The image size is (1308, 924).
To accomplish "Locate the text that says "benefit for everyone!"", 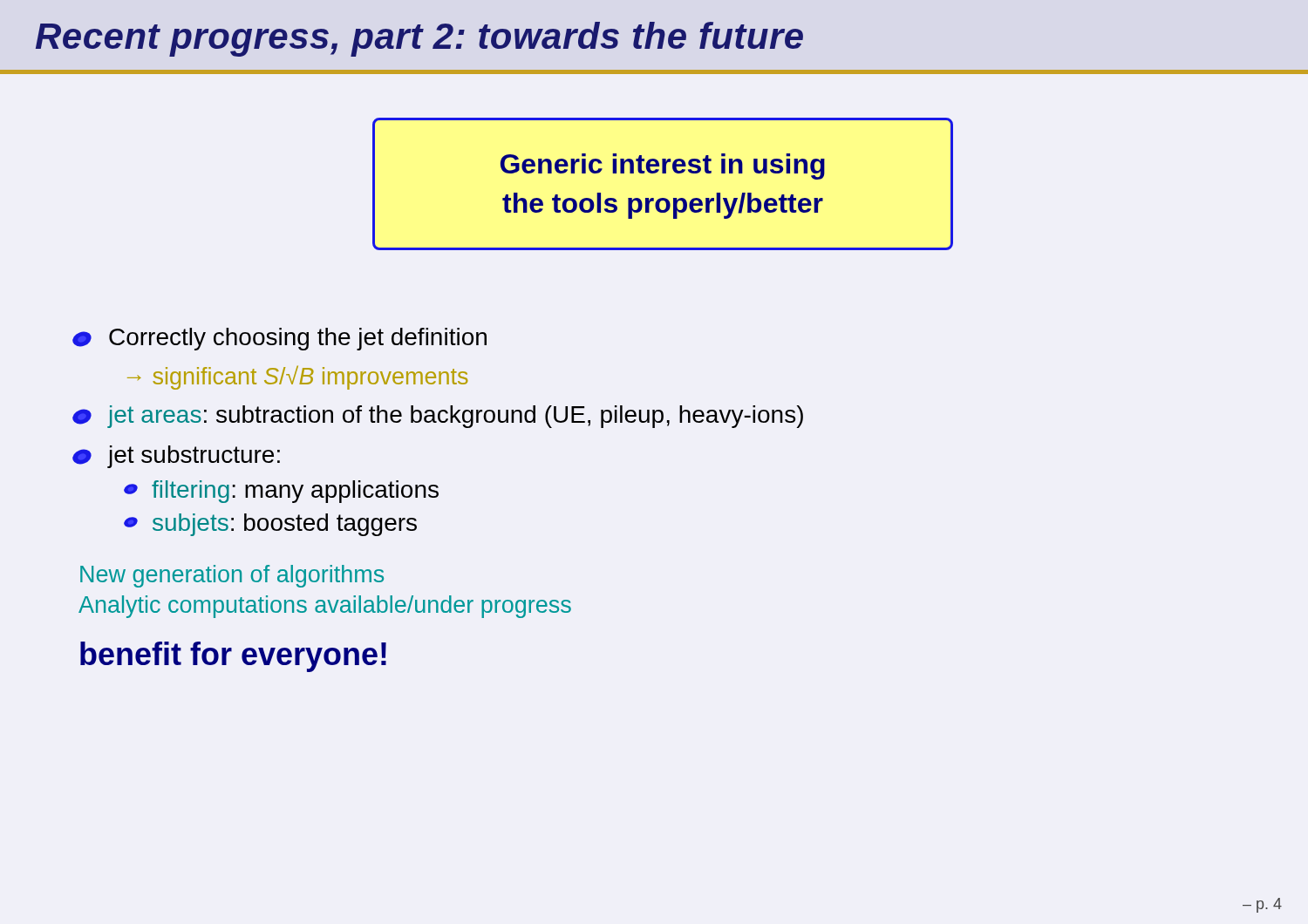I will (x=234, y=654).
